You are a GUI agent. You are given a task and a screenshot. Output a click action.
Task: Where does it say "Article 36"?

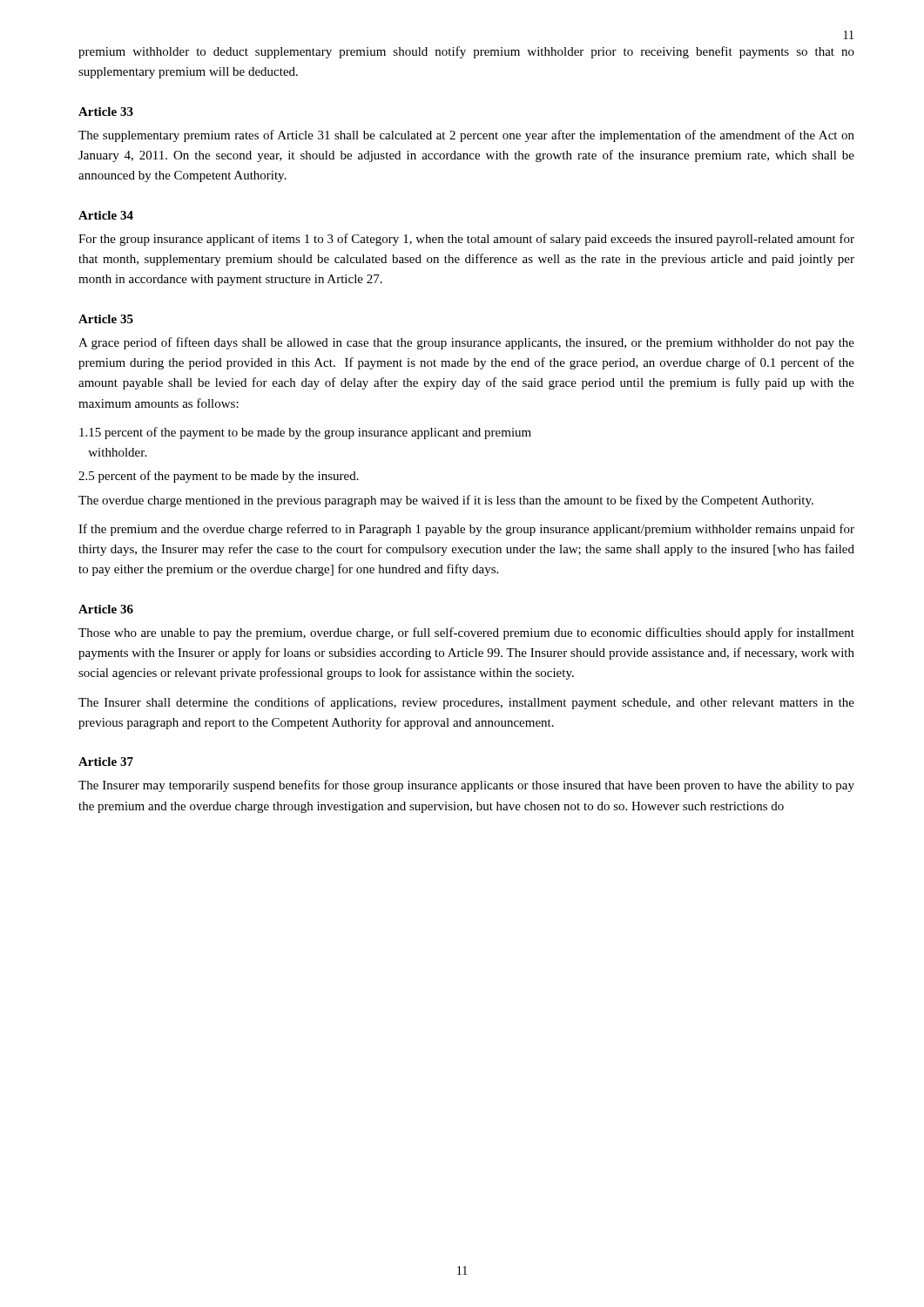(x=106, y=609)
